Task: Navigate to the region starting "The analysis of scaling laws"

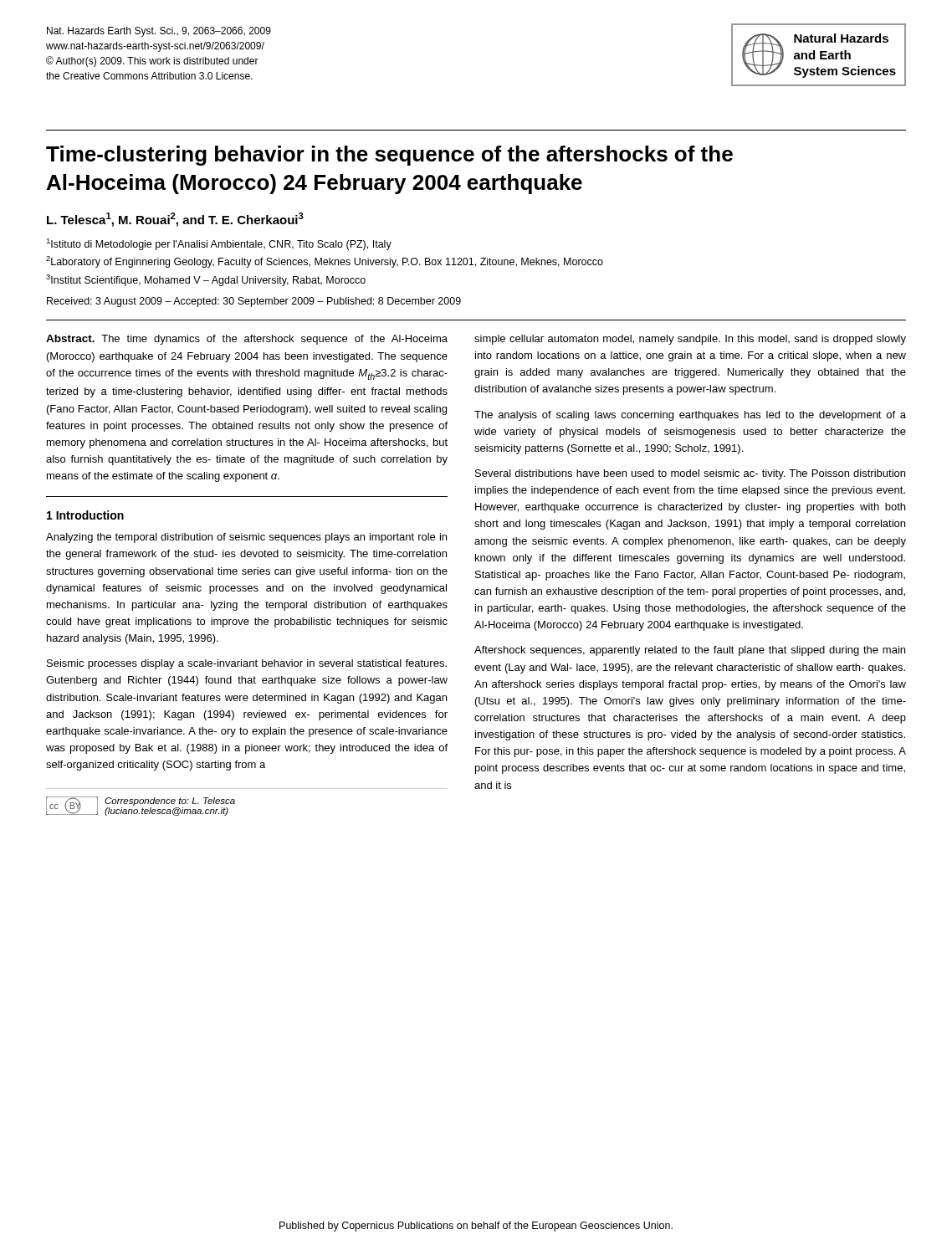Action: point(690,431)
